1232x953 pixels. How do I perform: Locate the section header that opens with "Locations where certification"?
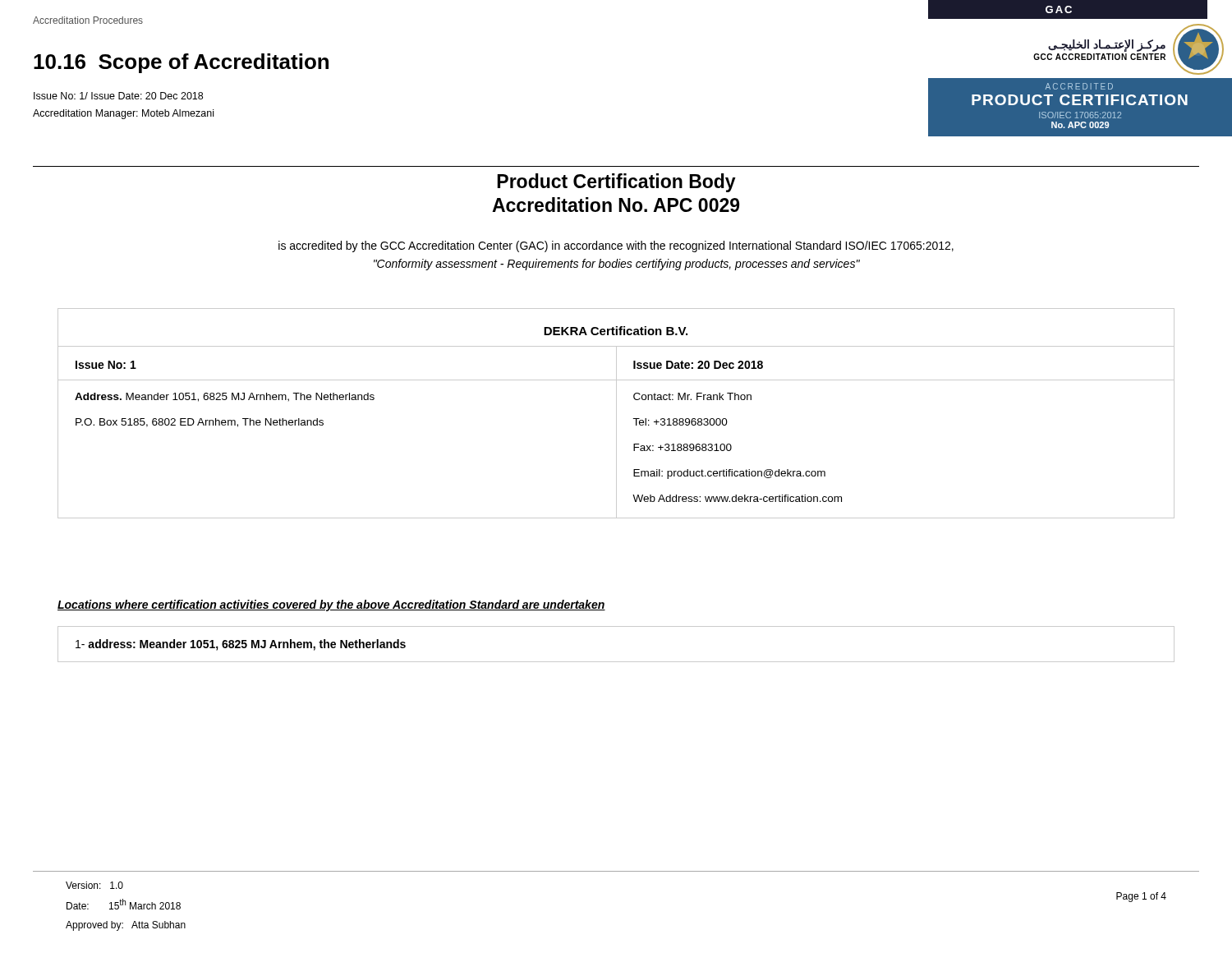pos(331,605)
